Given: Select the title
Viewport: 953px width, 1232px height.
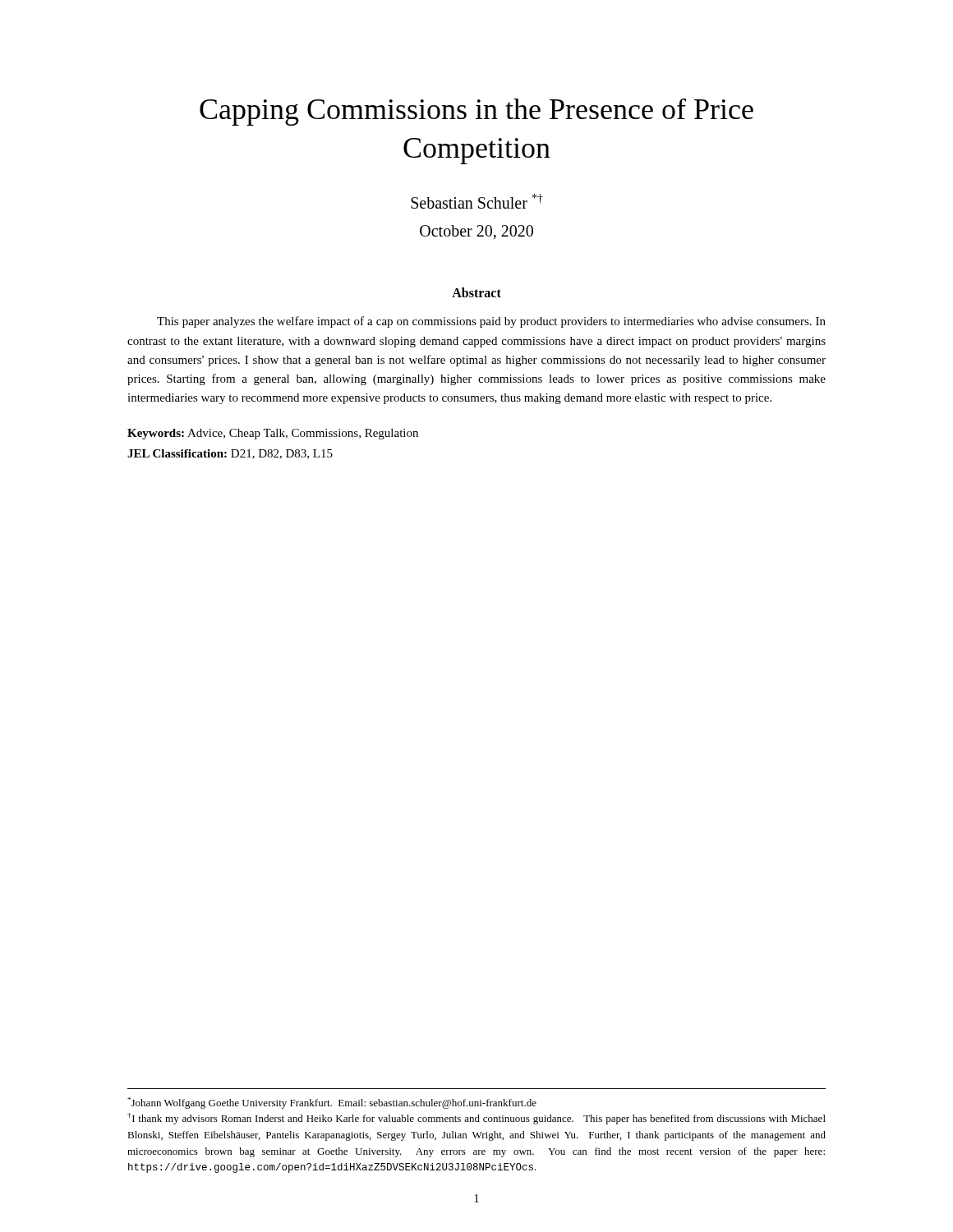Looking at the screenshot, I should tap(476, 129).
